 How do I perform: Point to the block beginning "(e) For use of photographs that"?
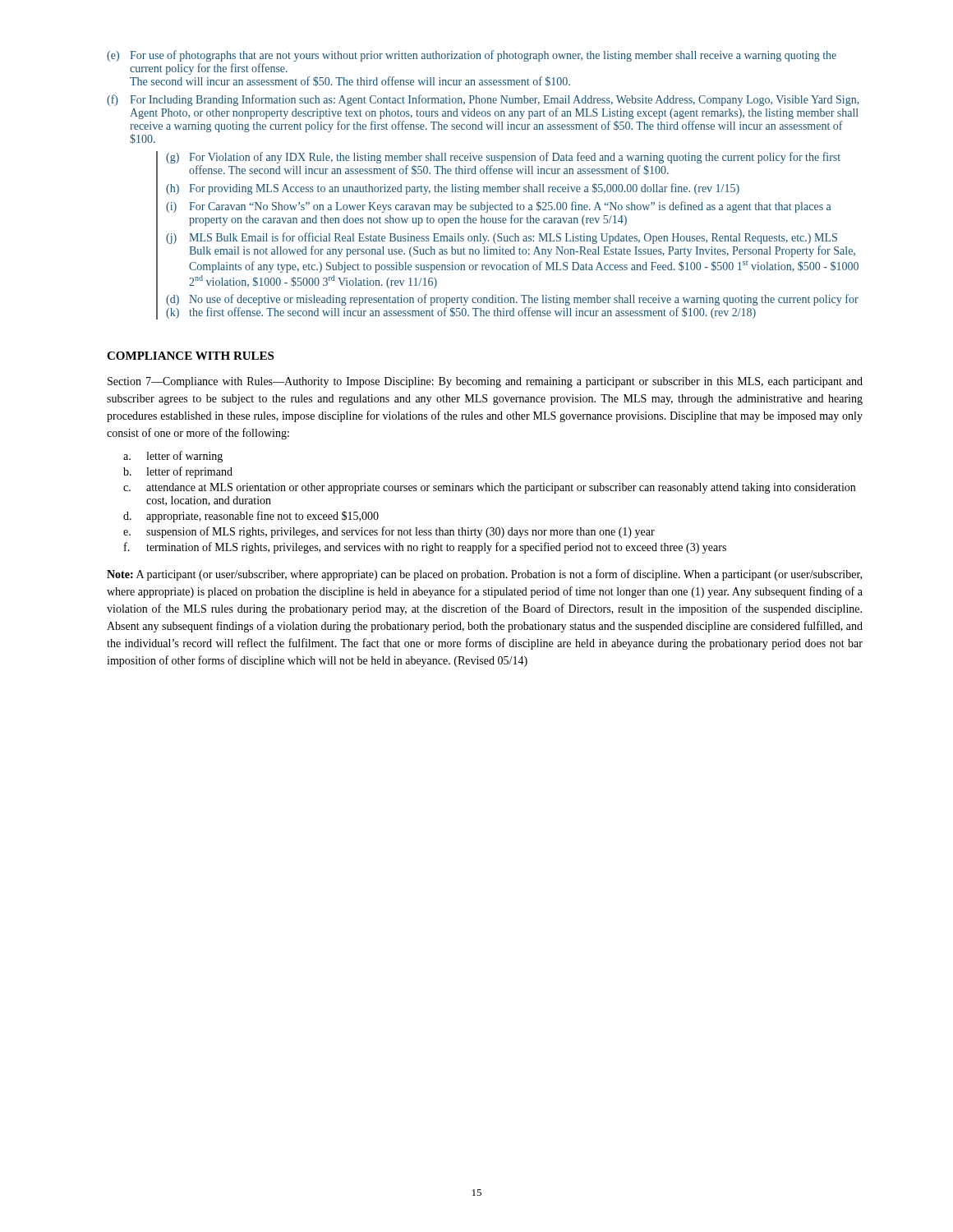(485, 69)
